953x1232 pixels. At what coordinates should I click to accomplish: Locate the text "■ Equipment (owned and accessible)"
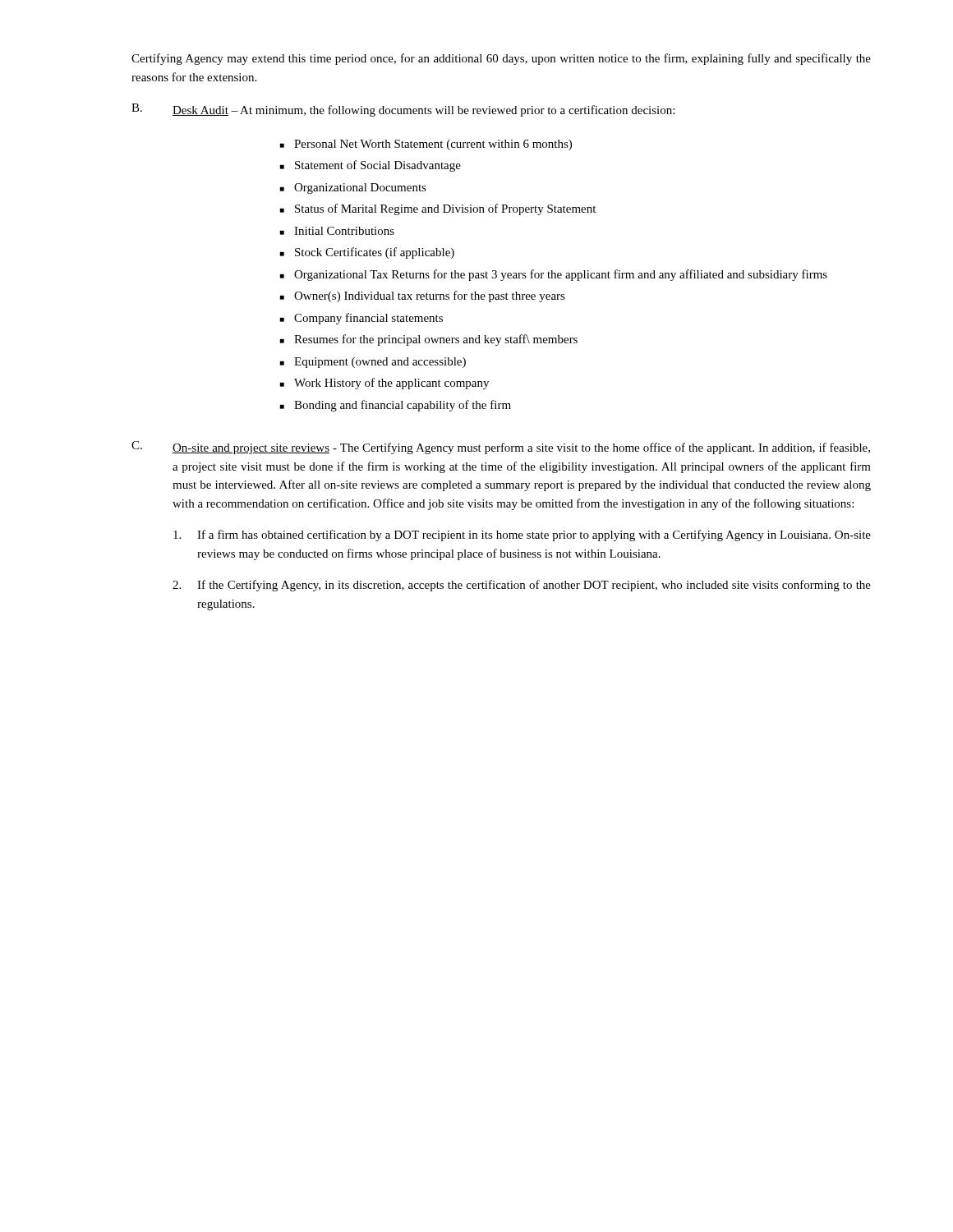point(373,363)
